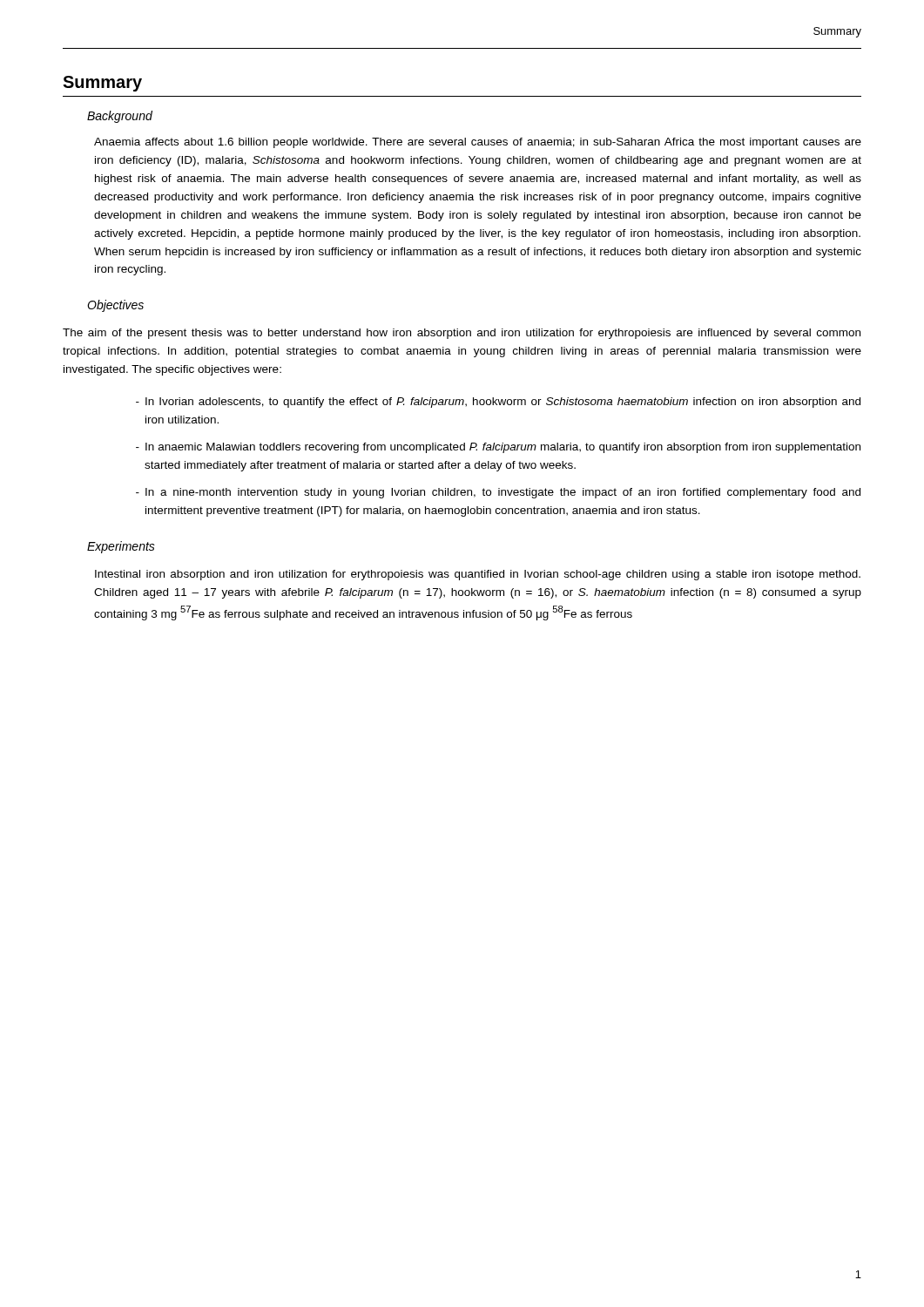The width and height of the screenshot is (924, 1307).
Task: Click on the region starting "- In a nine-month"
Action: (x=493, y=502)
